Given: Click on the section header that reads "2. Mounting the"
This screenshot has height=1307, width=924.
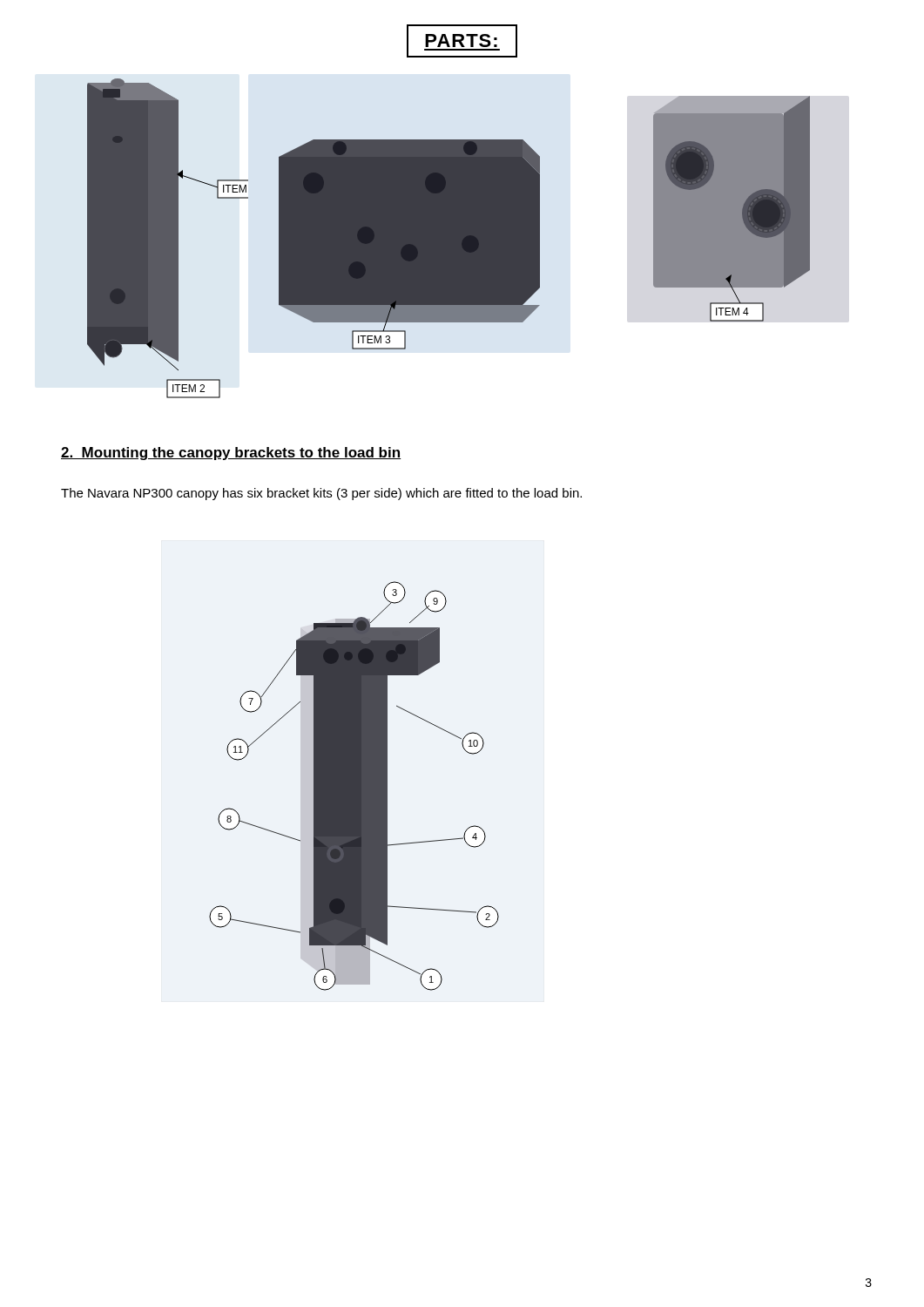Looking at the screenshot, I should point(231,453).
